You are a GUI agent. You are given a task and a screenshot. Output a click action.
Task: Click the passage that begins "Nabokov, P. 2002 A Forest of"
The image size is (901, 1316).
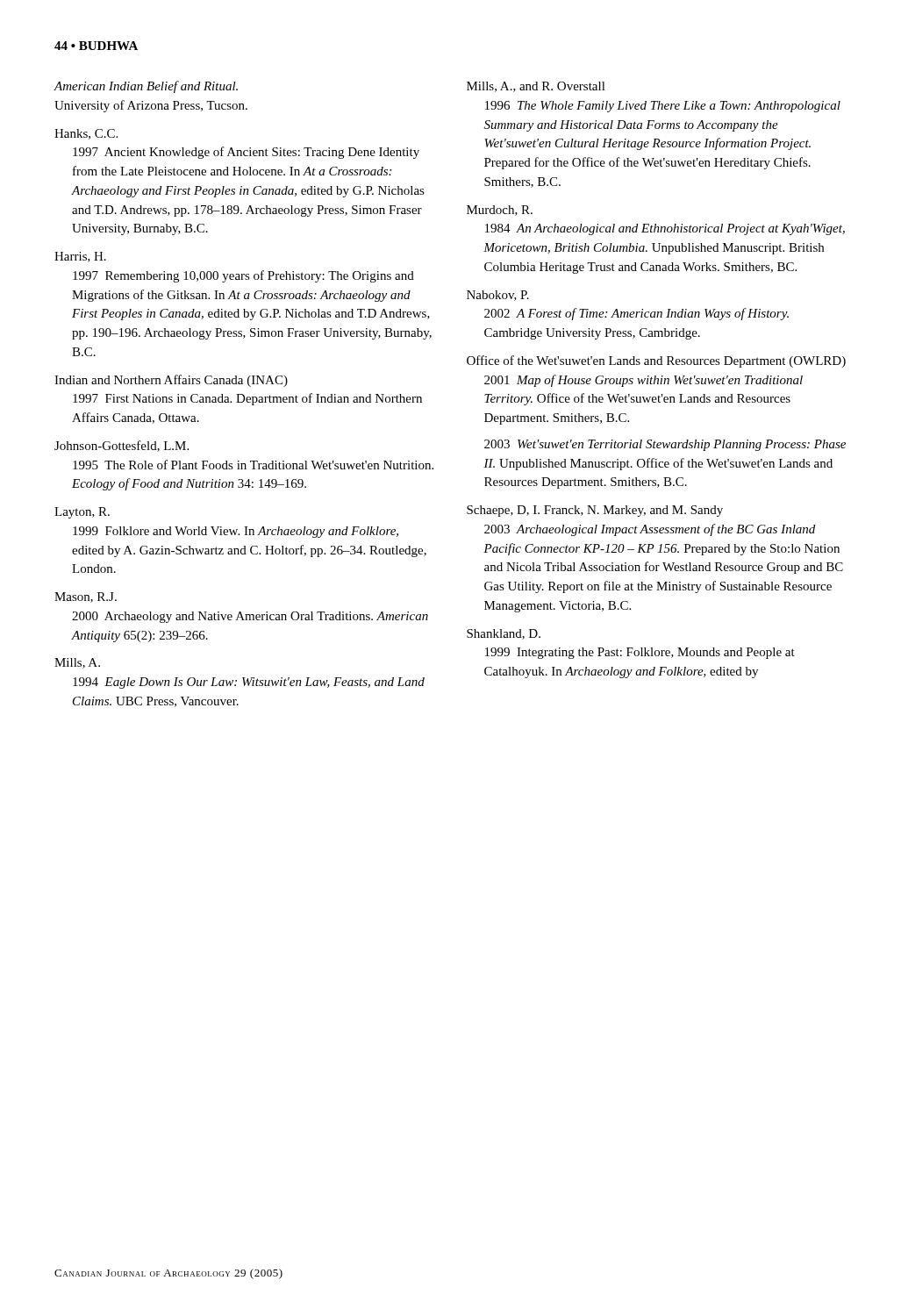point(656,314)
